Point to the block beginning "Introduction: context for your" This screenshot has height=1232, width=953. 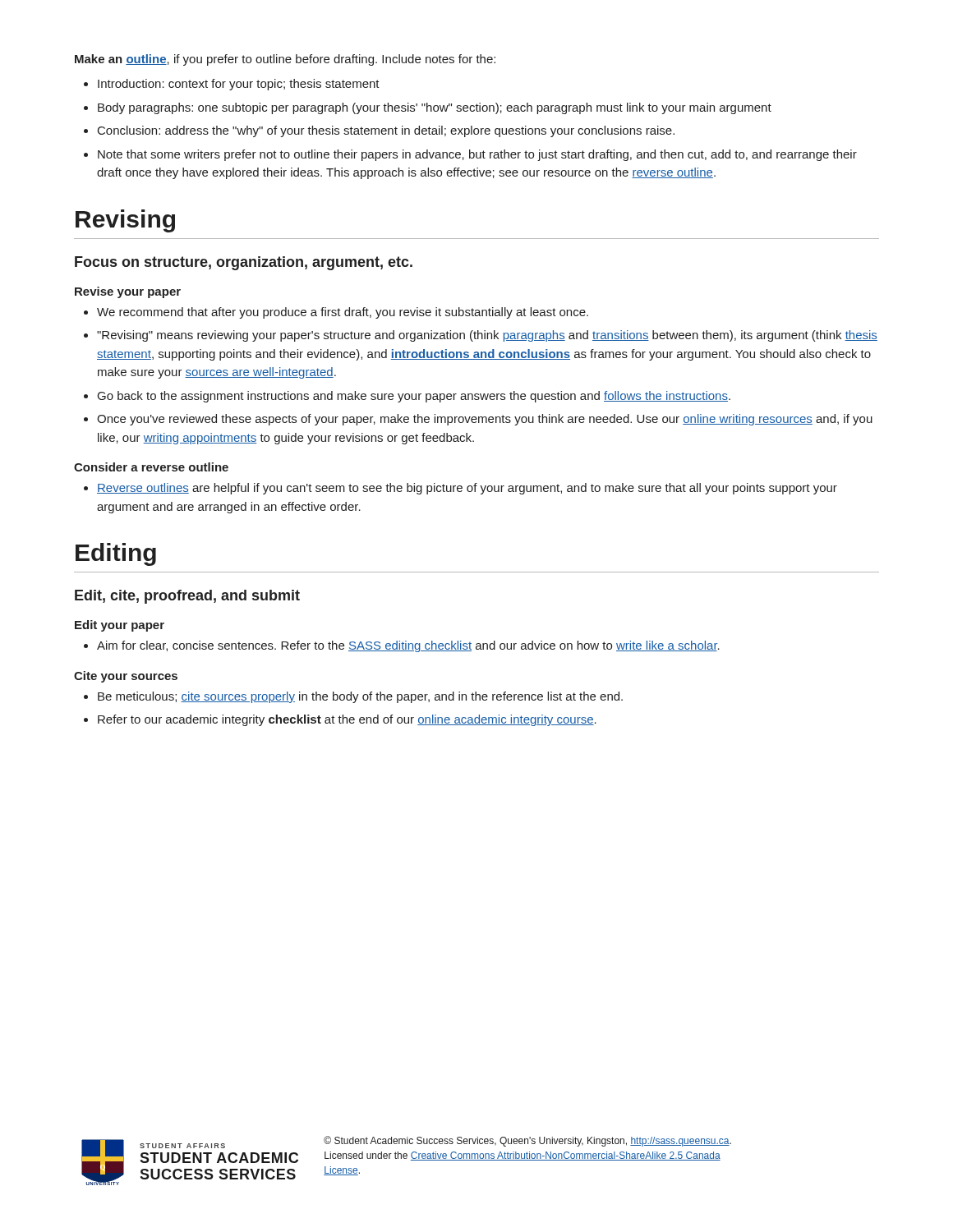476,128
